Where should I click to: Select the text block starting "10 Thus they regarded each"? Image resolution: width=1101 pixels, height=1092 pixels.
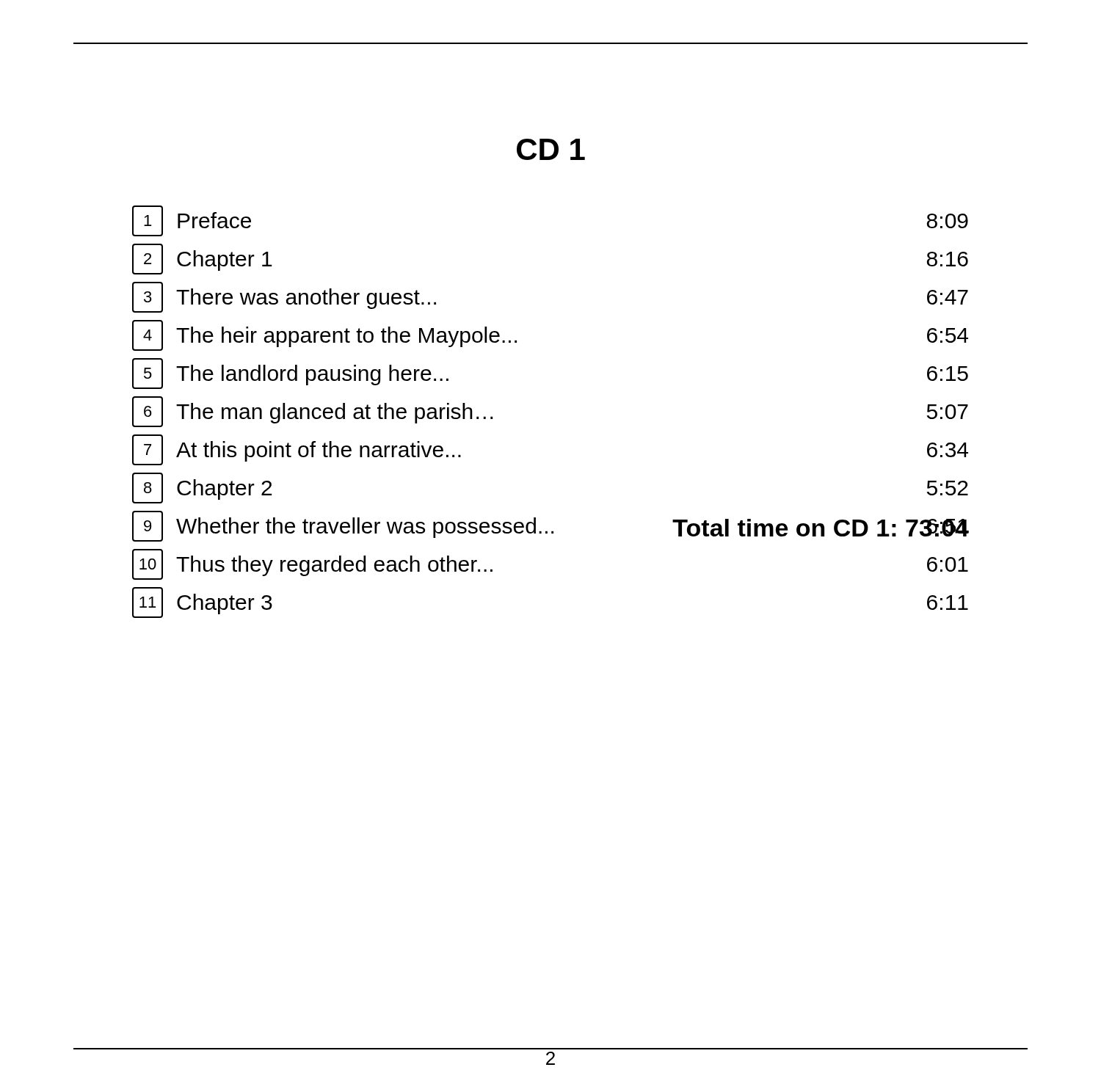pyautogui.click(x=306, y=563)
